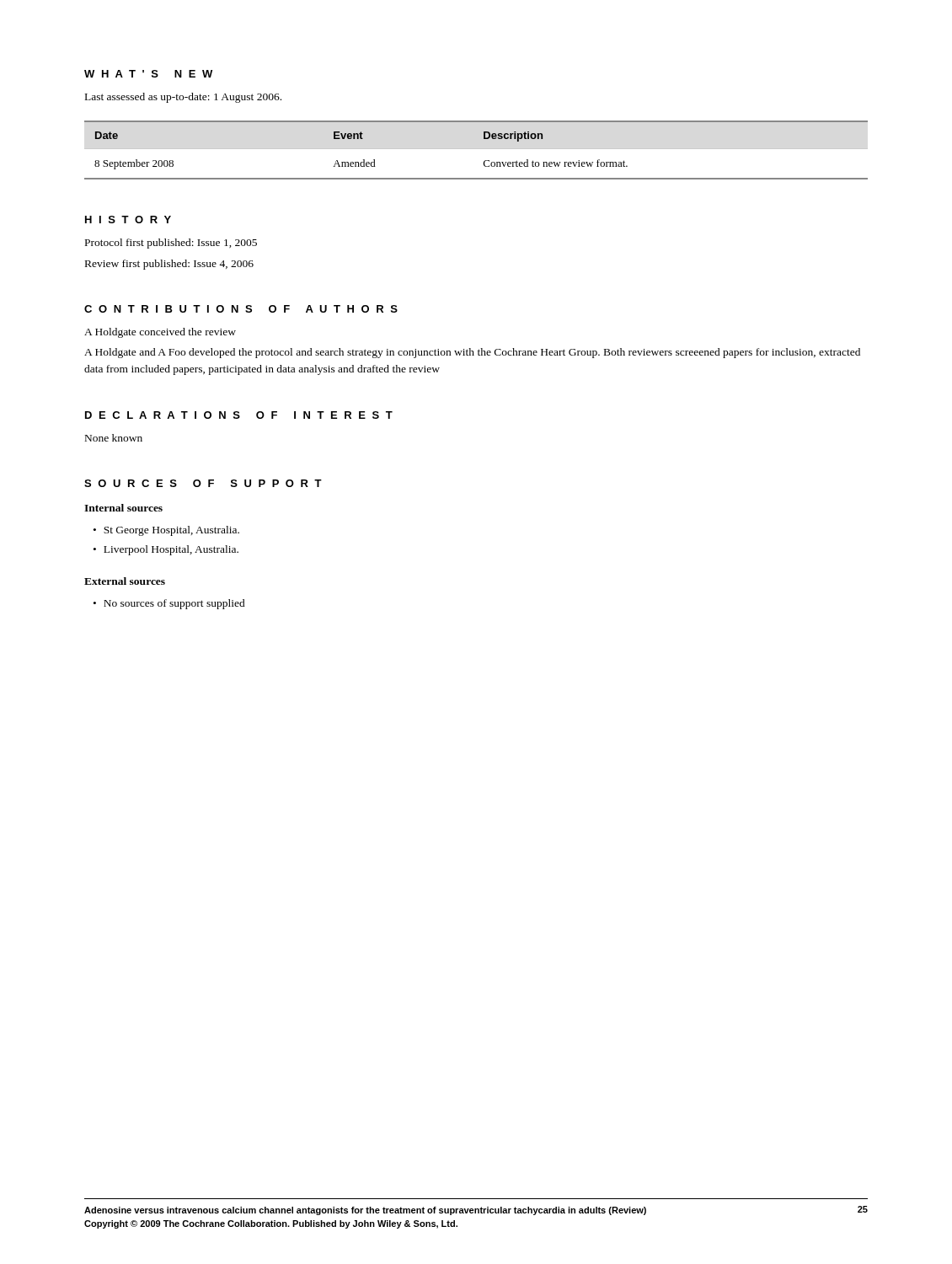Viewport: 952px width, 1264px height.
Task: Locate the section header containing "S O U R C E S O"
Action: 204,483
